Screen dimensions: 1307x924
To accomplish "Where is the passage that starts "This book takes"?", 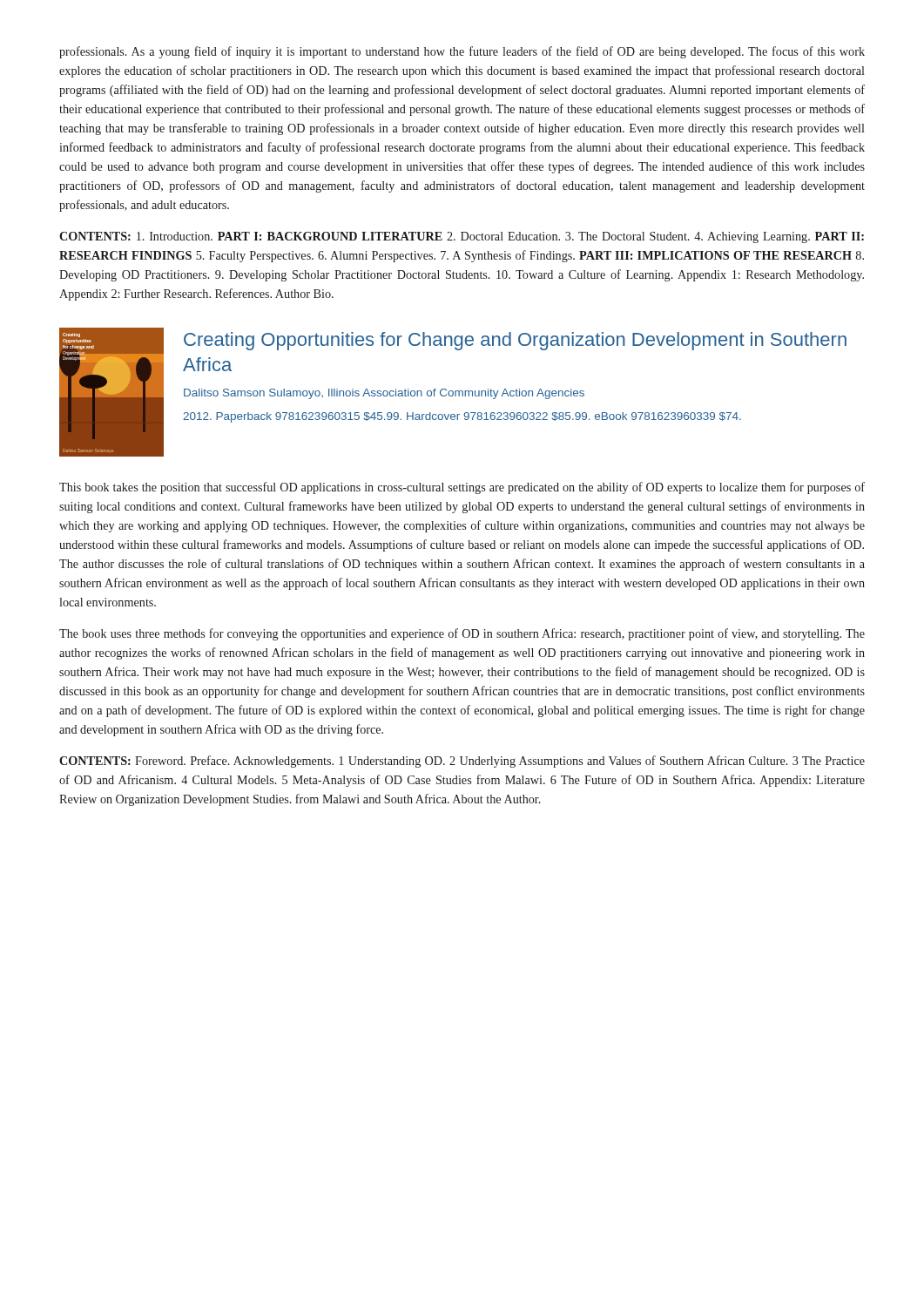I will [462, 545].
